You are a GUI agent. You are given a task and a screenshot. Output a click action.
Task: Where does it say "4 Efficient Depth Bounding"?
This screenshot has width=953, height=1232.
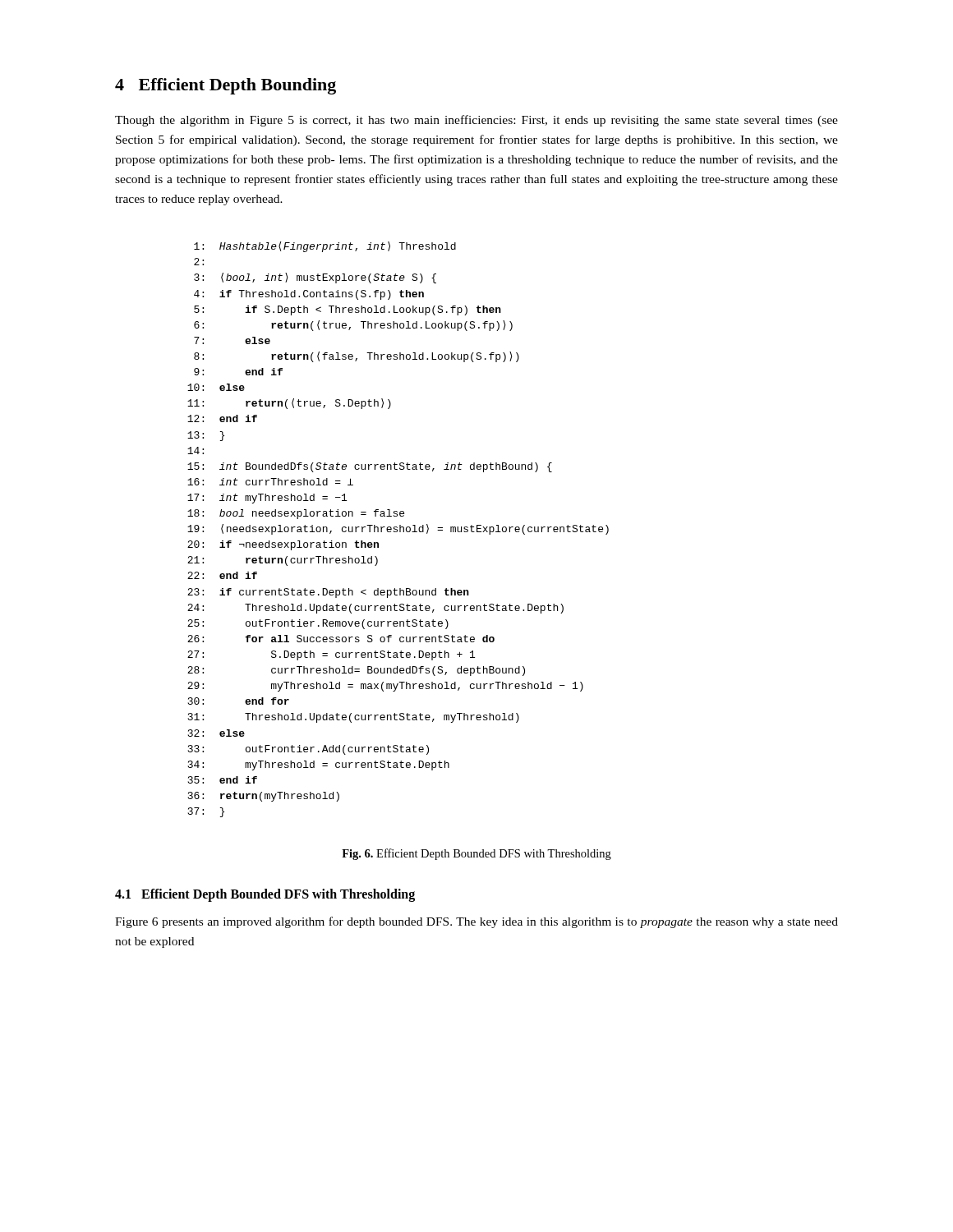[226, 84]
